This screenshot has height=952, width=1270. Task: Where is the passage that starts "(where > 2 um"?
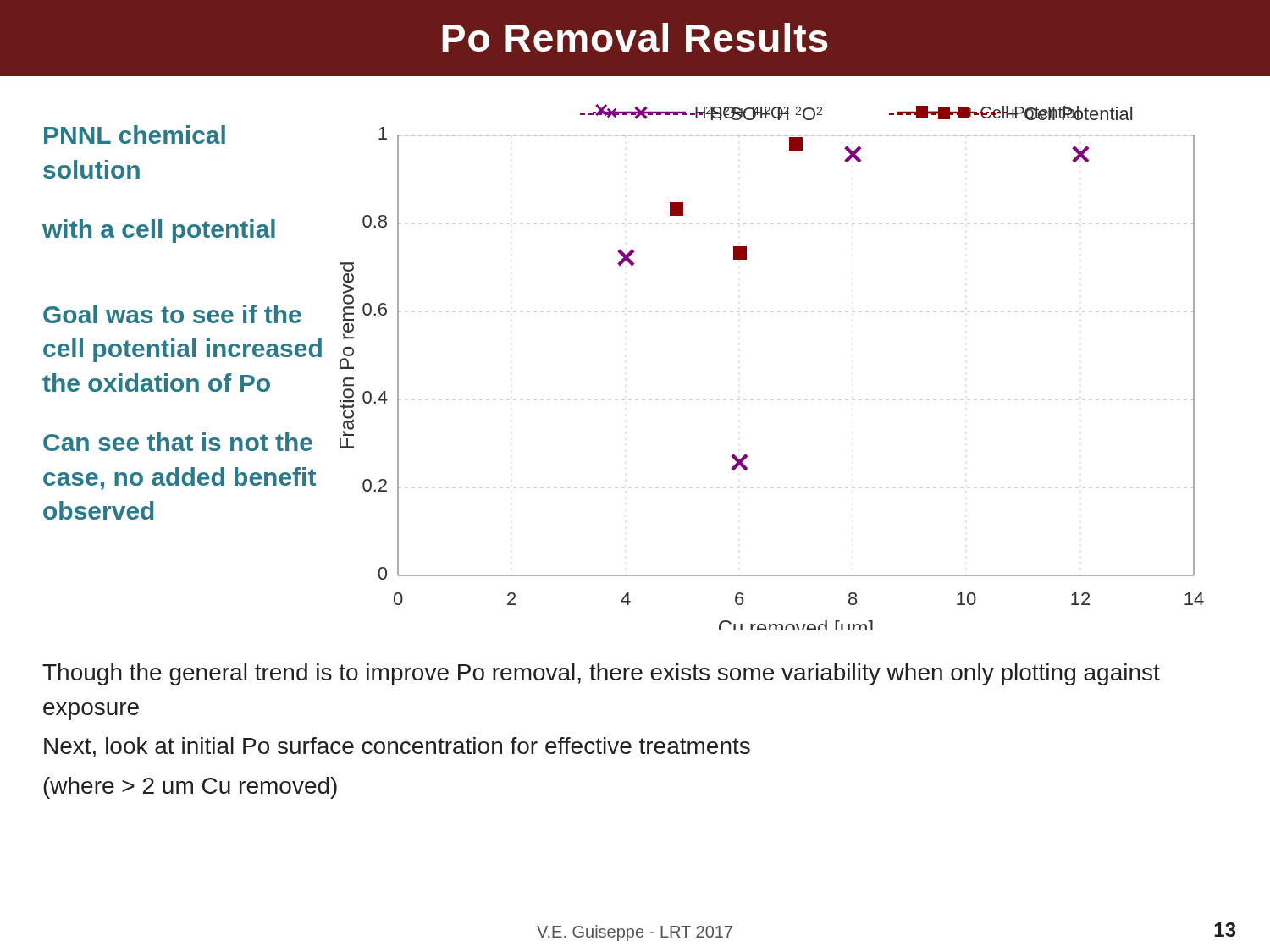(190, 788)
